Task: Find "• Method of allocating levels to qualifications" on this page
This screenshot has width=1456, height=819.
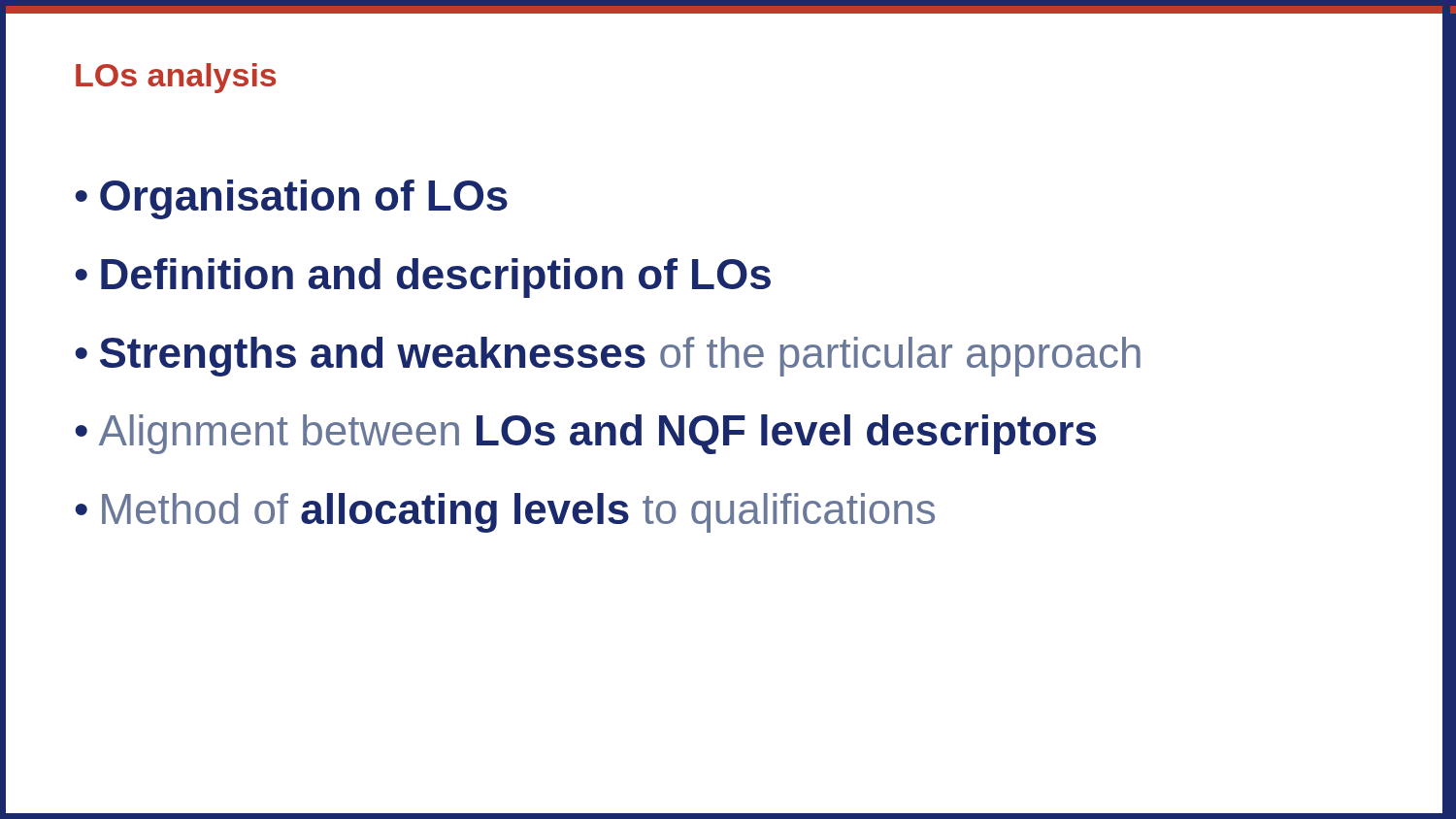Action: tap(505, 510)
